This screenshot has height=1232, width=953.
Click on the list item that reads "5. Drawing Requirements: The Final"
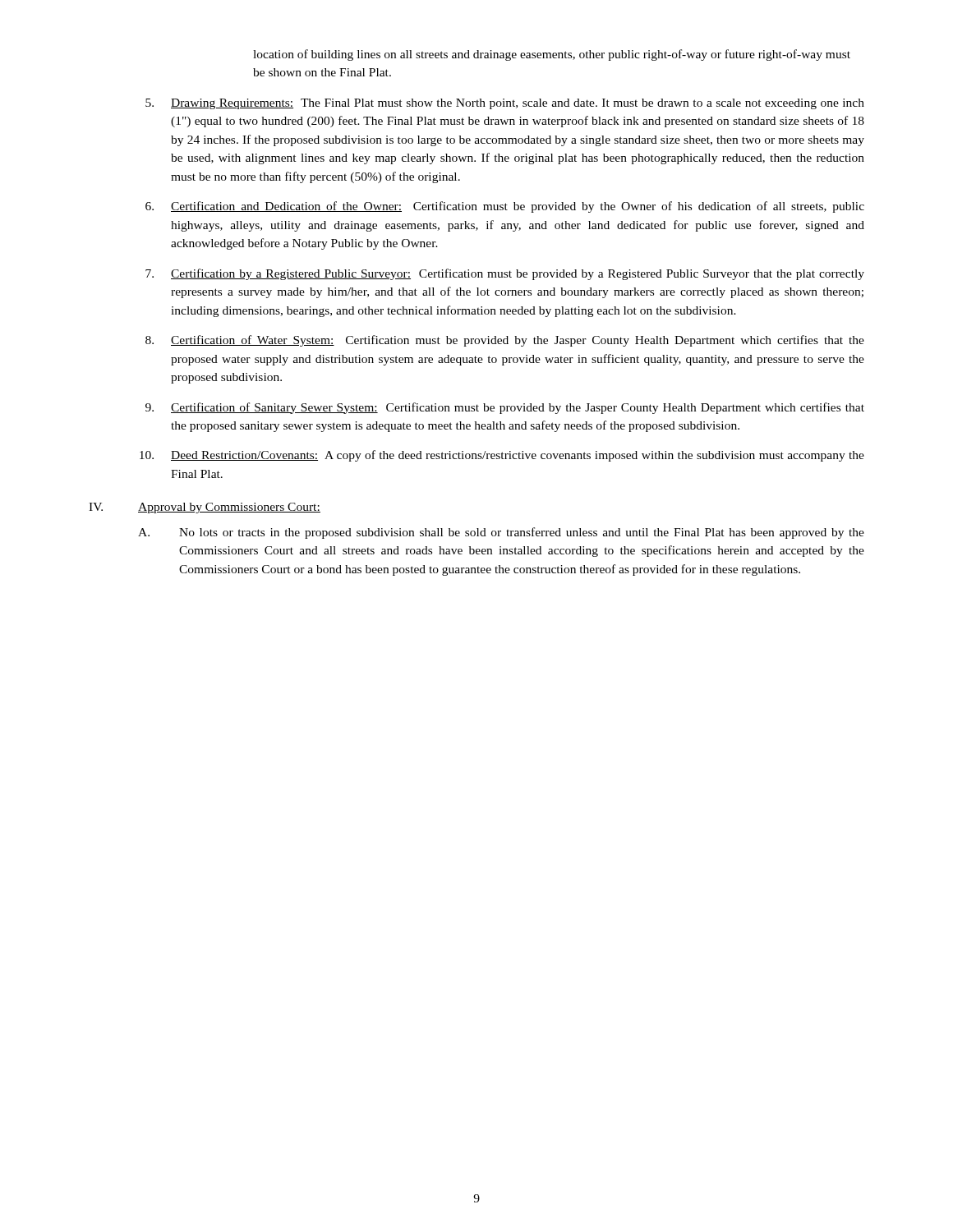coord(476,140)
